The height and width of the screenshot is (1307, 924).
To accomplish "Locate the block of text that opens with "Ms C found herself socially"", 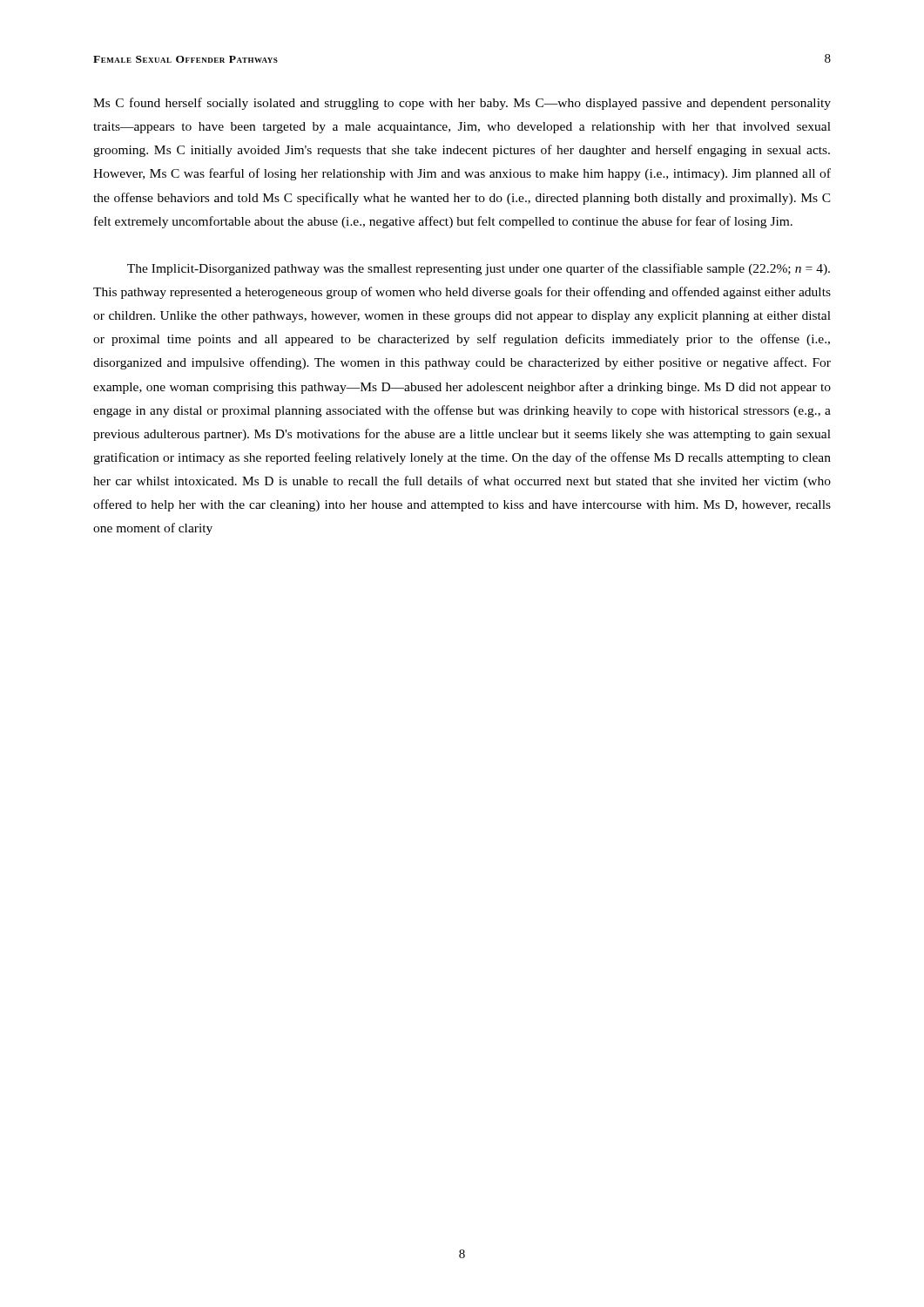I will click(x=462, y=161).
